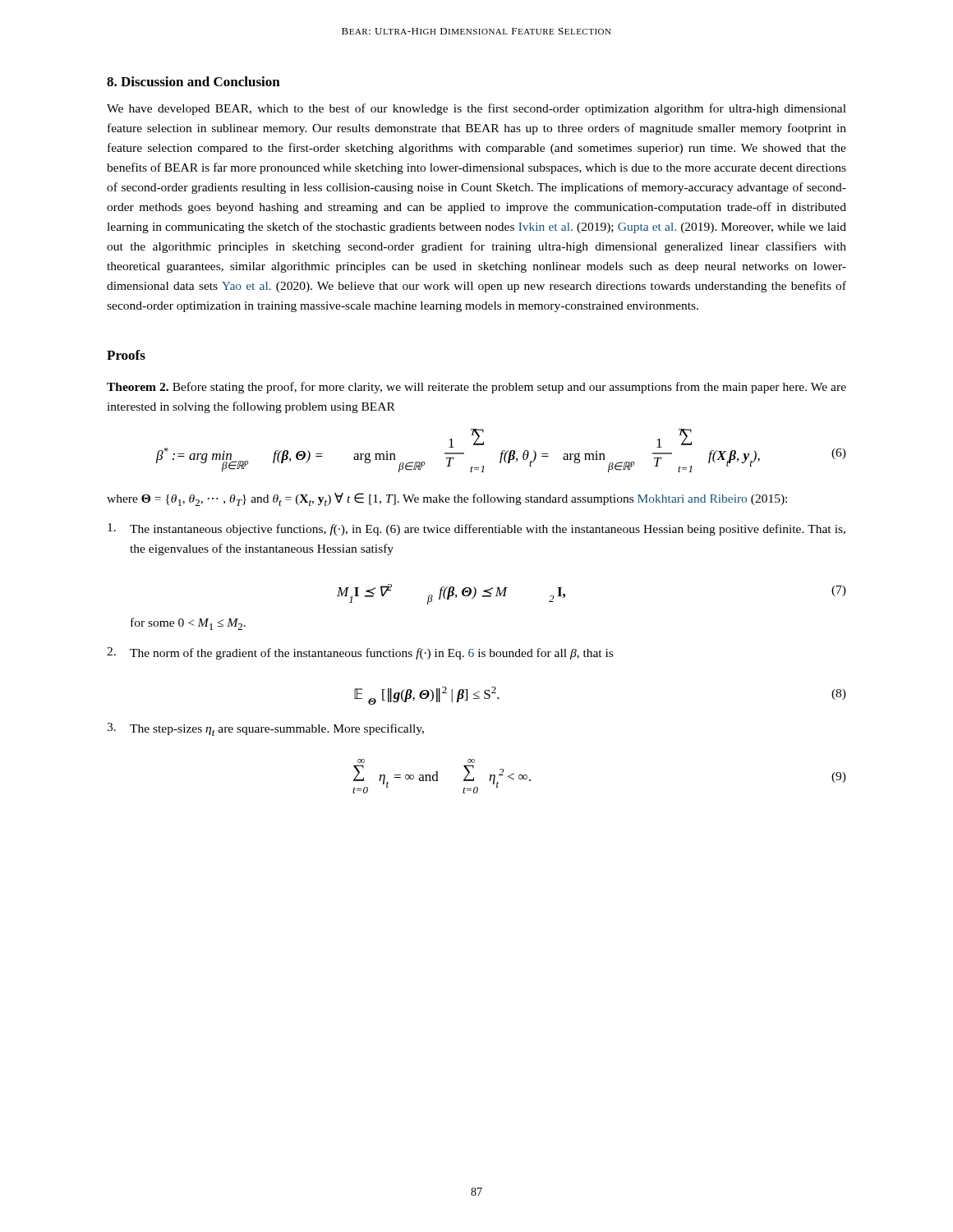Click on the text block containing "where Θ = {θ1, θ2, ⋯ , θT}"
This screenshot has height=1232, width=953.
(476, 499)
